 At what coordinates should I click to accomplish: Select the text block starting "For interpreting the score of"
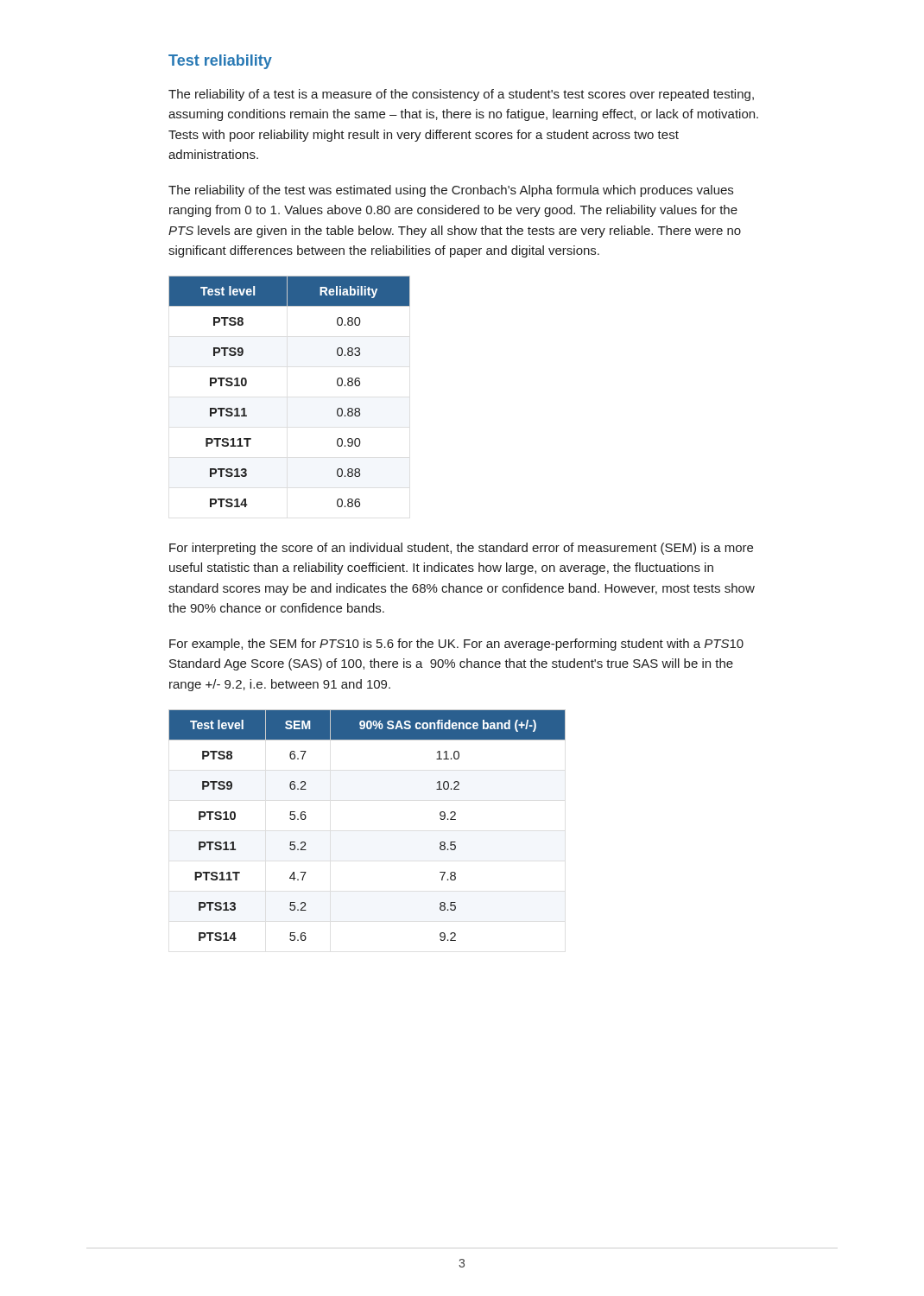tap(461, 577)
